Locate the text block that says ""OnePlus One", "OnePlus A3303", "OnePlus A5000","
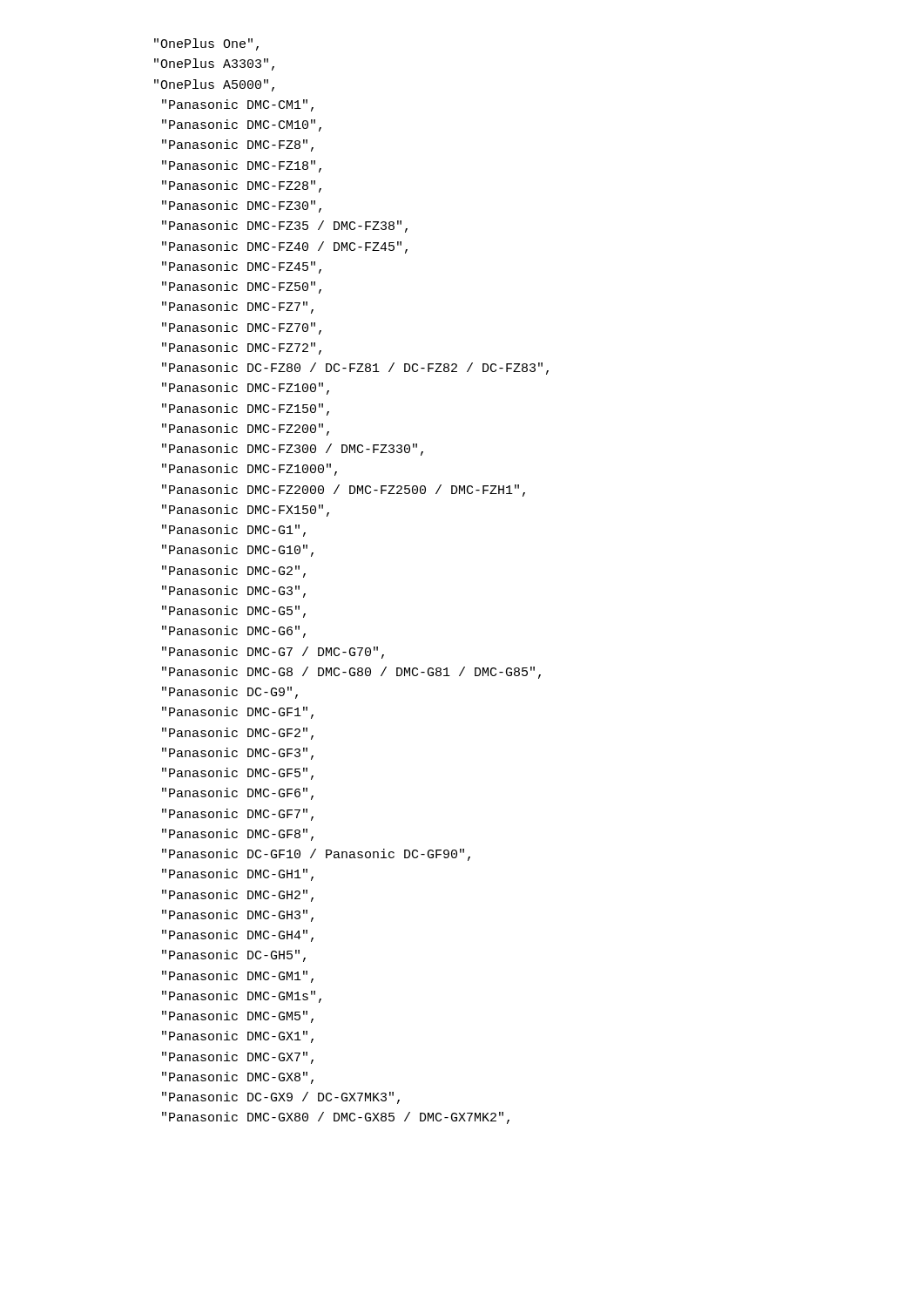The image size is (924, 1307). tap(206, 44)
